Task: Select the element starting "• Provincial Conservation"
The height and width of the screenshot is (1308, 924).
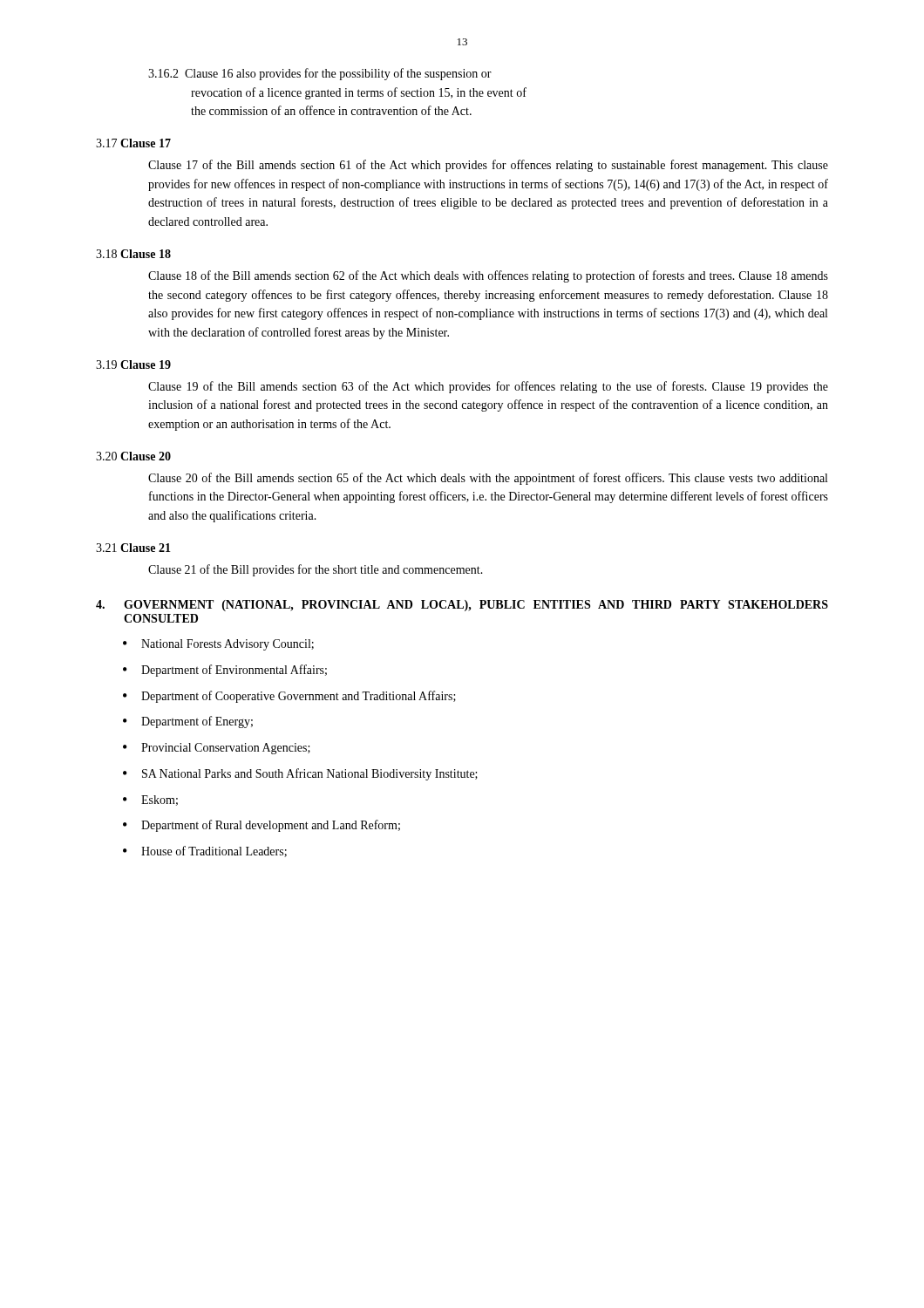Action: (216, 748)
